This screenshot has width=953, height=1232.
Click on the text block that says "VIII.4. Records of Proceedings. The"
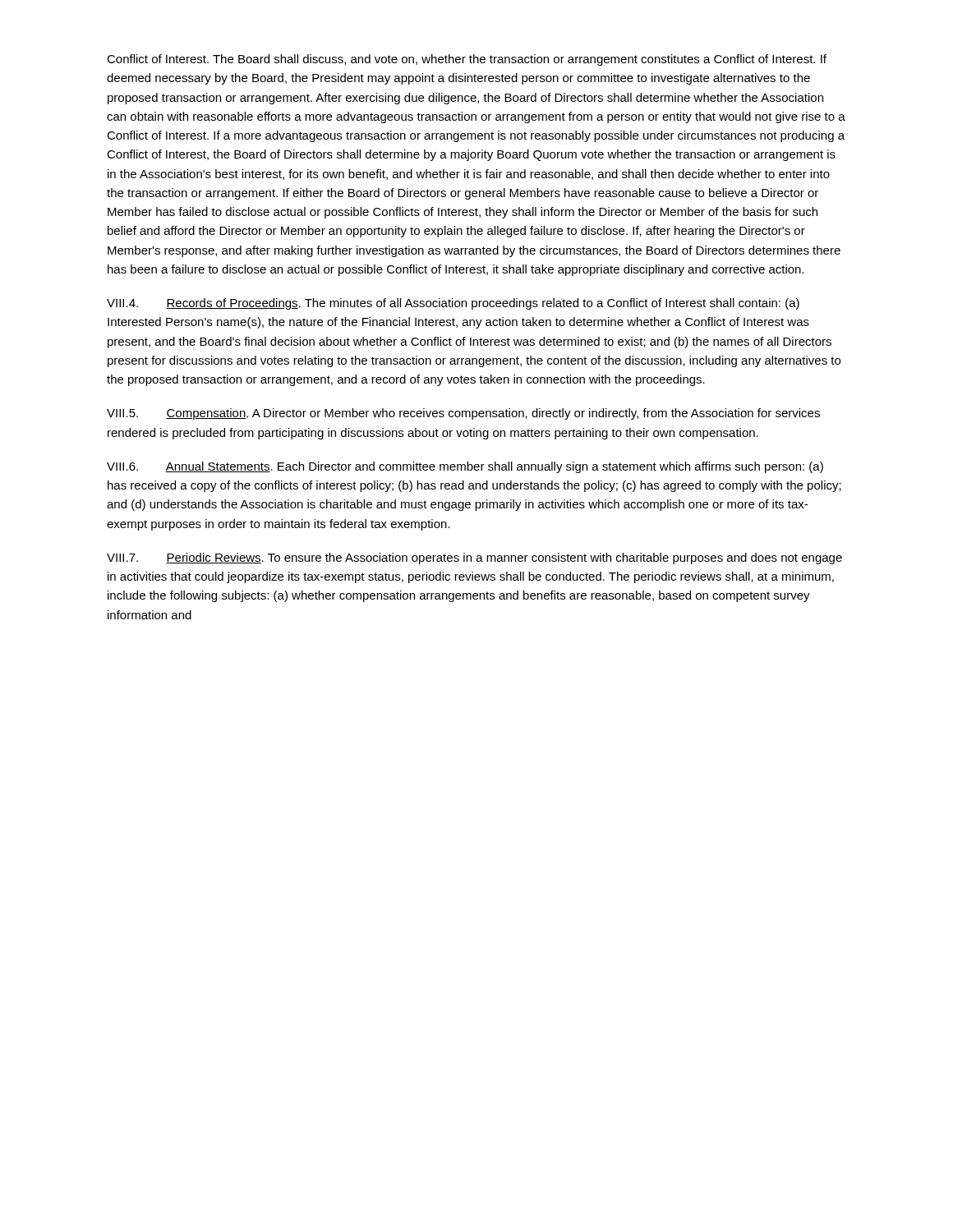coord(474,341)
